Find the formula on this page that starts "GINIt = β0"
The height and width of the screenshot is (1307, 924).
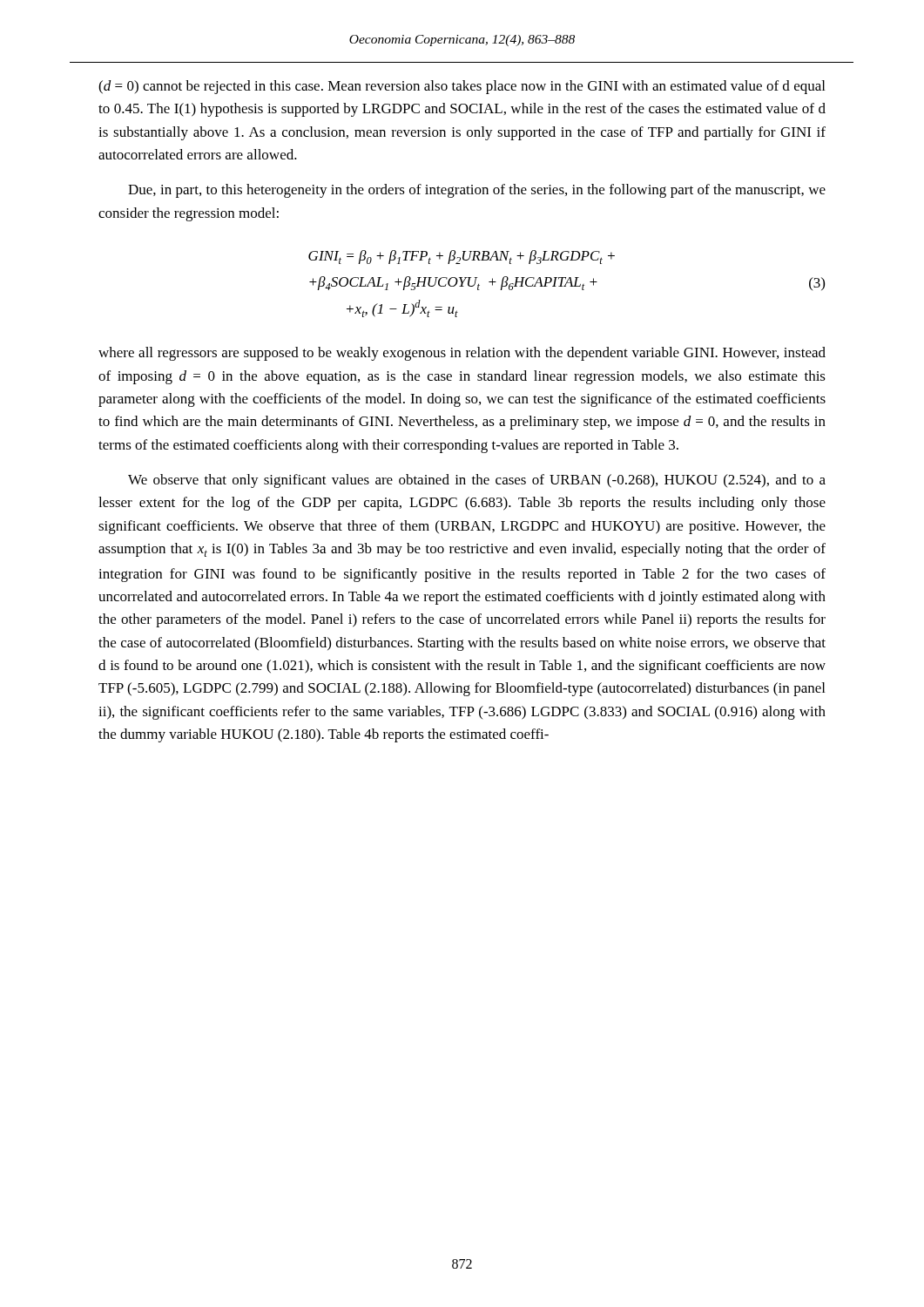(567, 283)
